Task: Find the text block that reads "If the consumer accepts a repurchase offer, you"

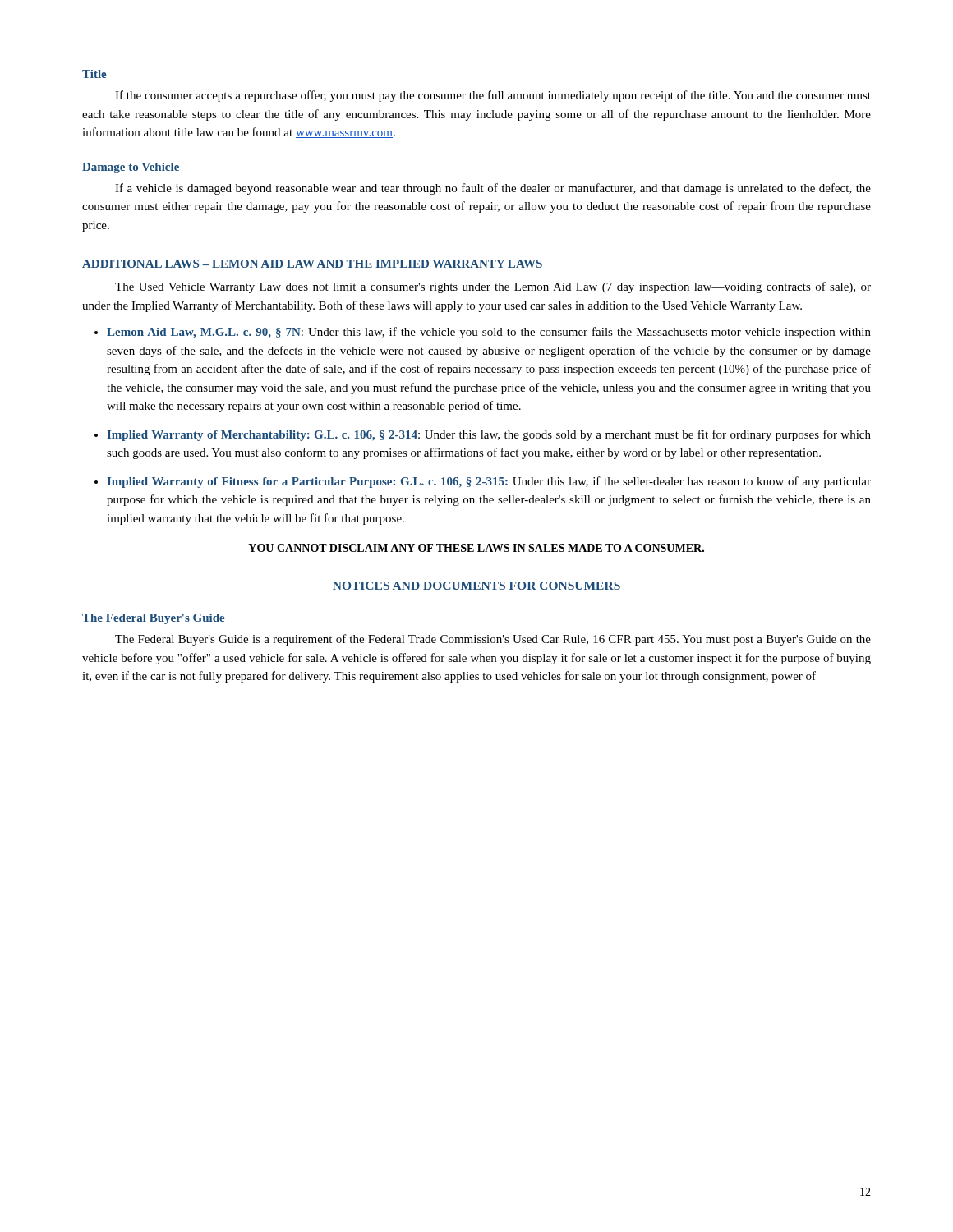Action: [x=476, y=114]
